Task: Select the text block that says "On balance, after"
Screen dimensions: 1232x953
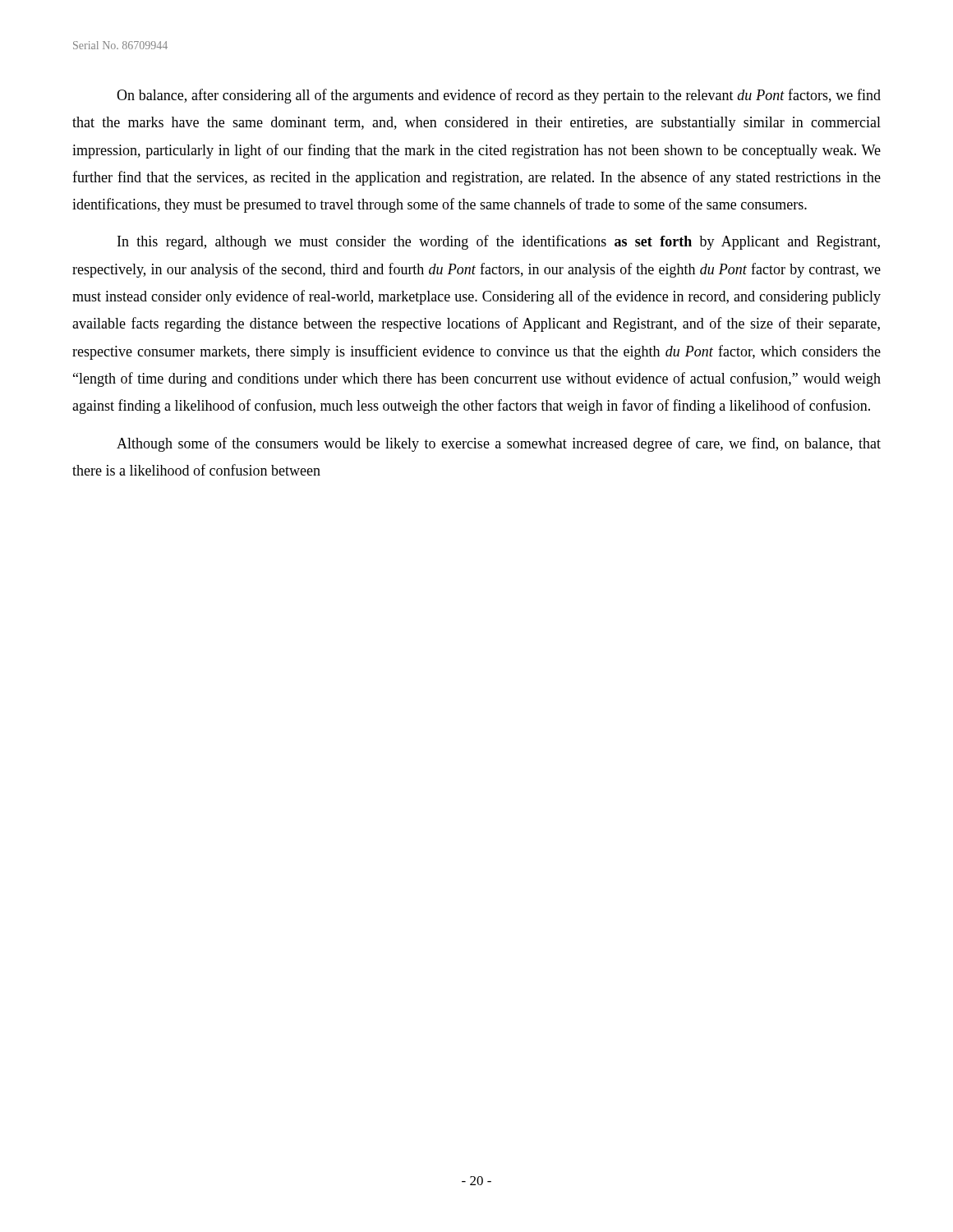Action: (476, 150)
